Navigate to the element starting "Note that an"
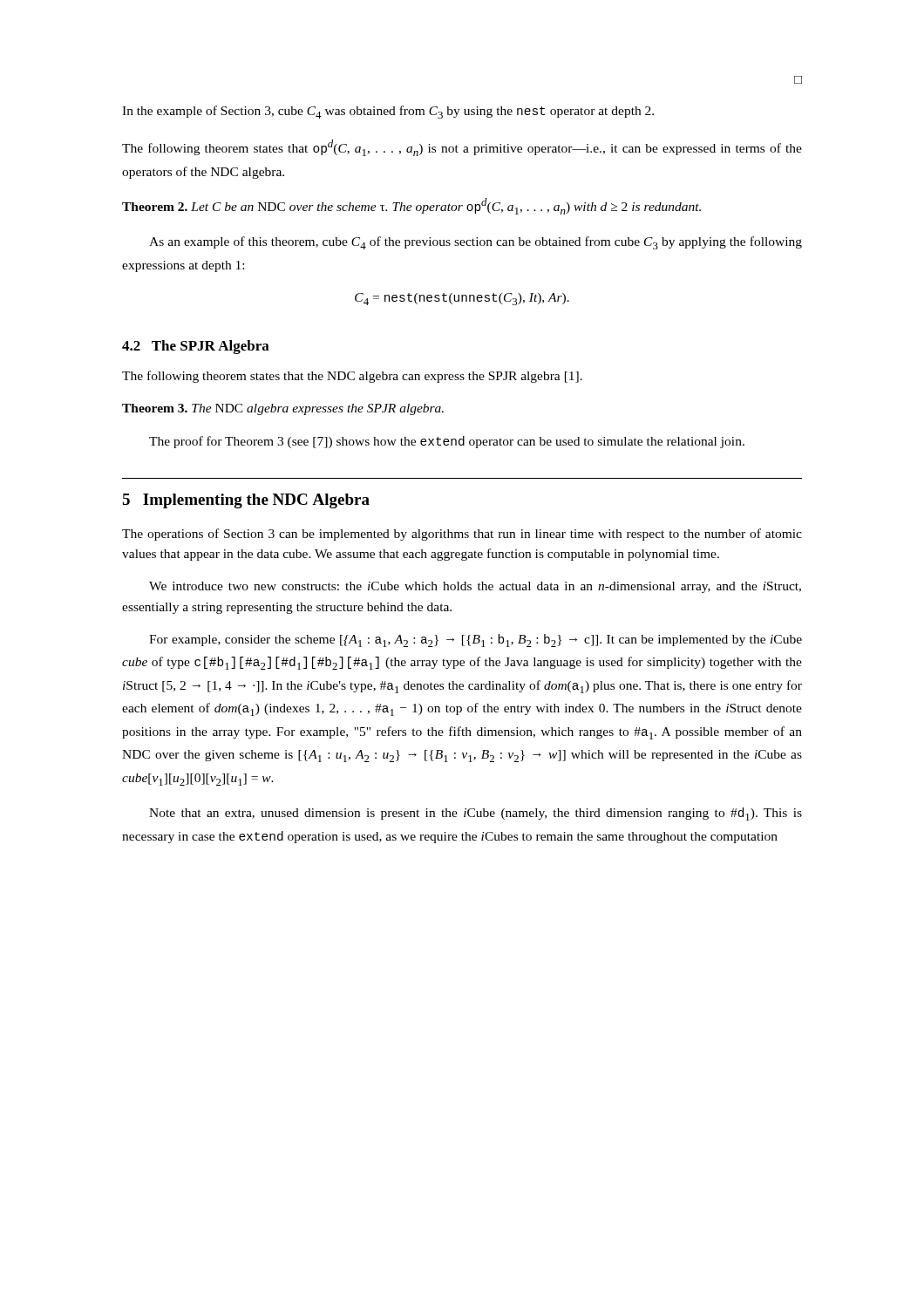Image resolution: width=924 pixels, height=1308 pixels. click(x=462, y=824)
